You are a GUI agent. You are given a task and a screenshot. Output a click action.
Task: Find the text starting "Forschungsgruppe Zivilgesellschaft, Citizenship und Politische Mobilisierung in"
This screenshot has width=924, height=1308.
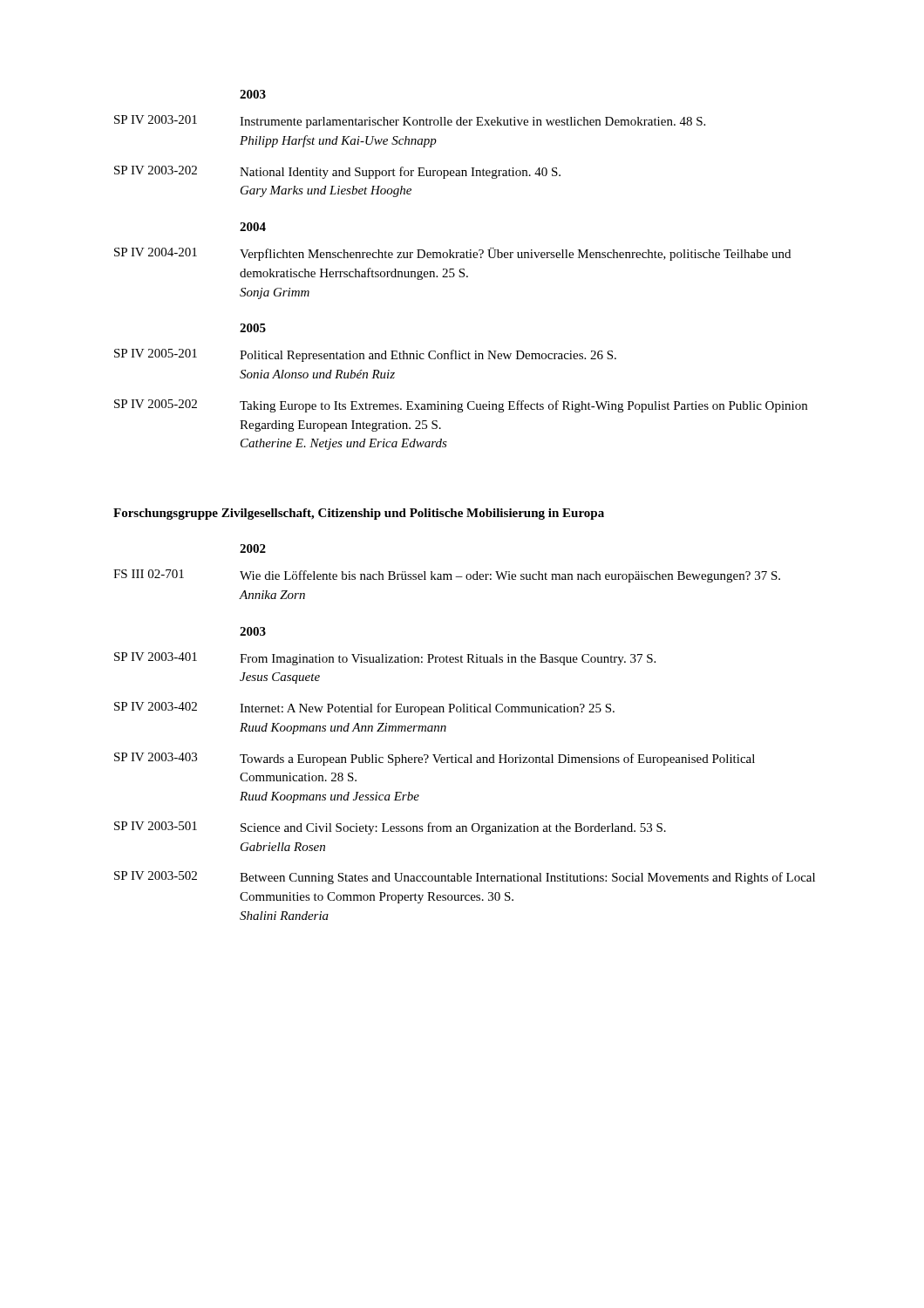click(359, 513)
